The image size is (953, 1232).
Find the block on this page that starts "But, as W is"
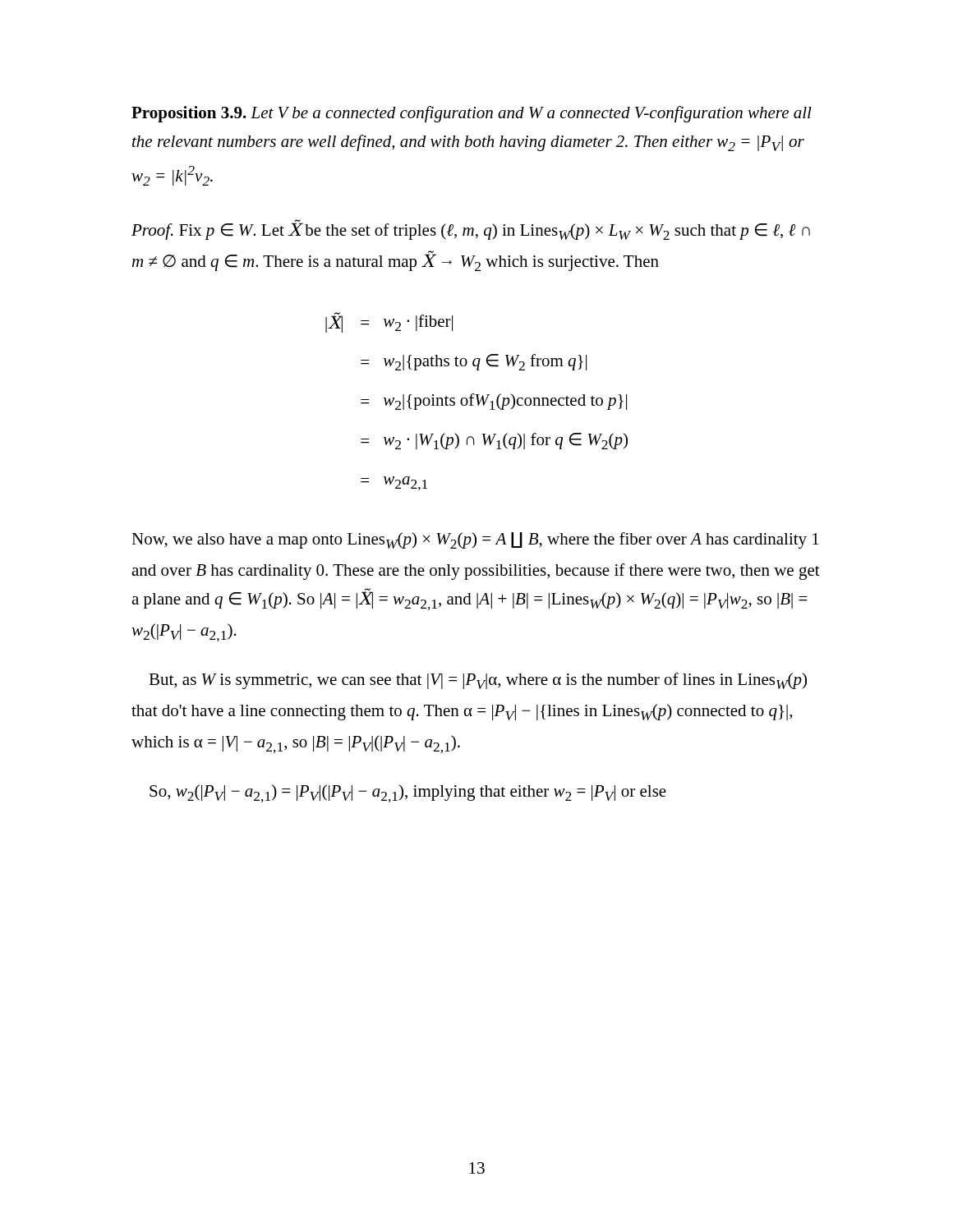(470, 712)
